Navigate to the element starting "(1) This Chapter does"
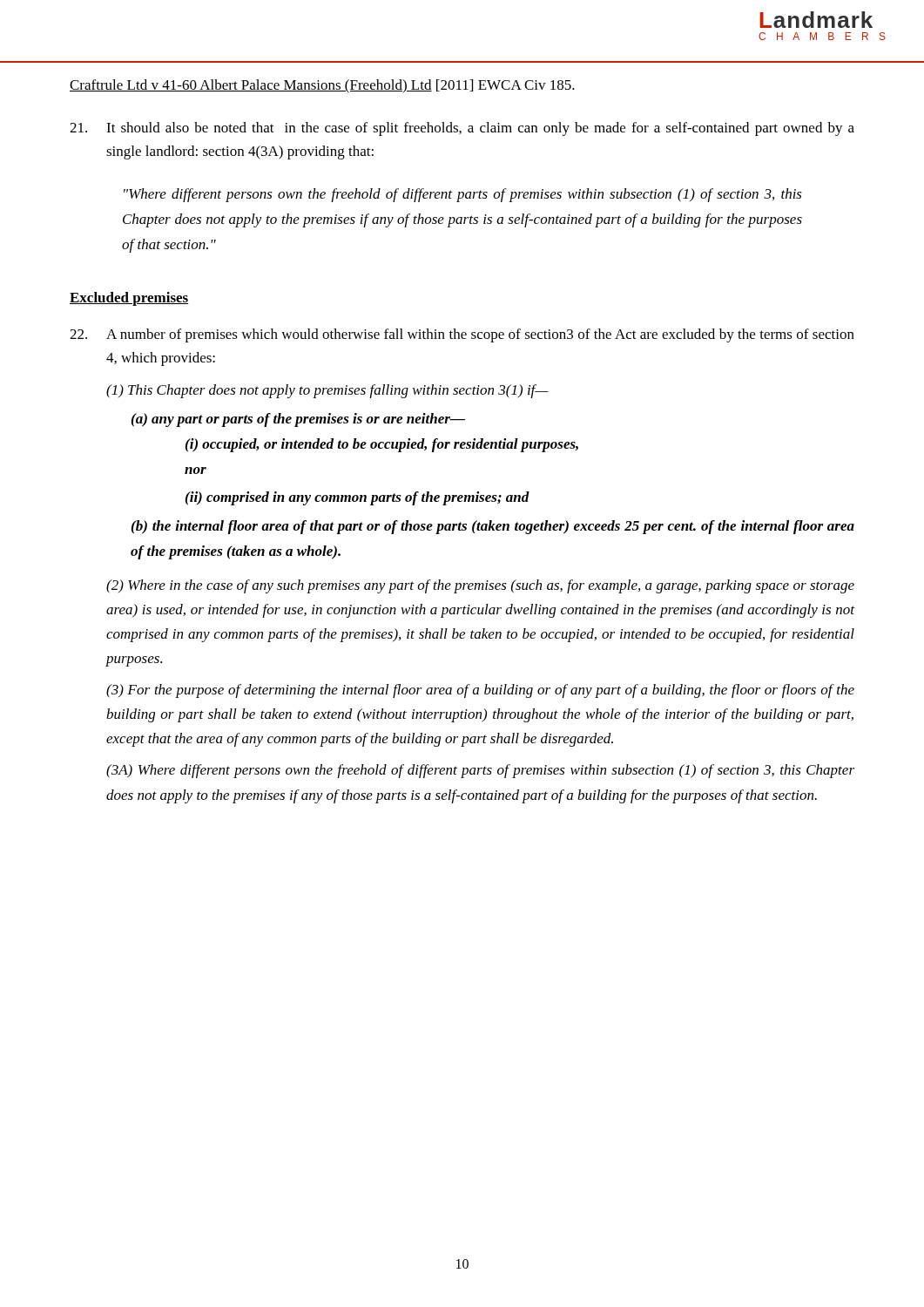 click(x=480, y=593)
